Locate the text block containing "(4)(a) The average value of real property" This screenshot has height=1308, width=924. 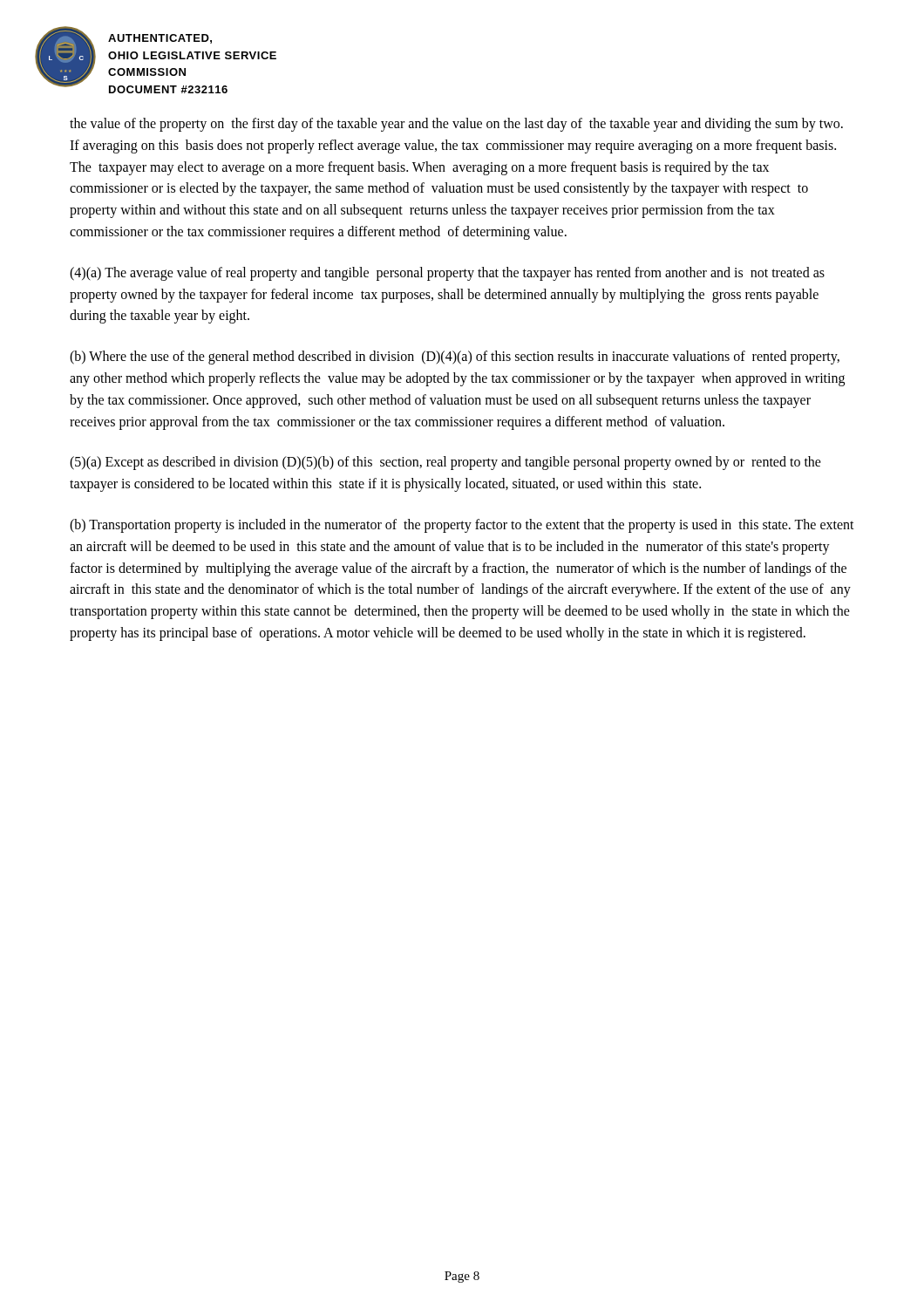point(447,294)
